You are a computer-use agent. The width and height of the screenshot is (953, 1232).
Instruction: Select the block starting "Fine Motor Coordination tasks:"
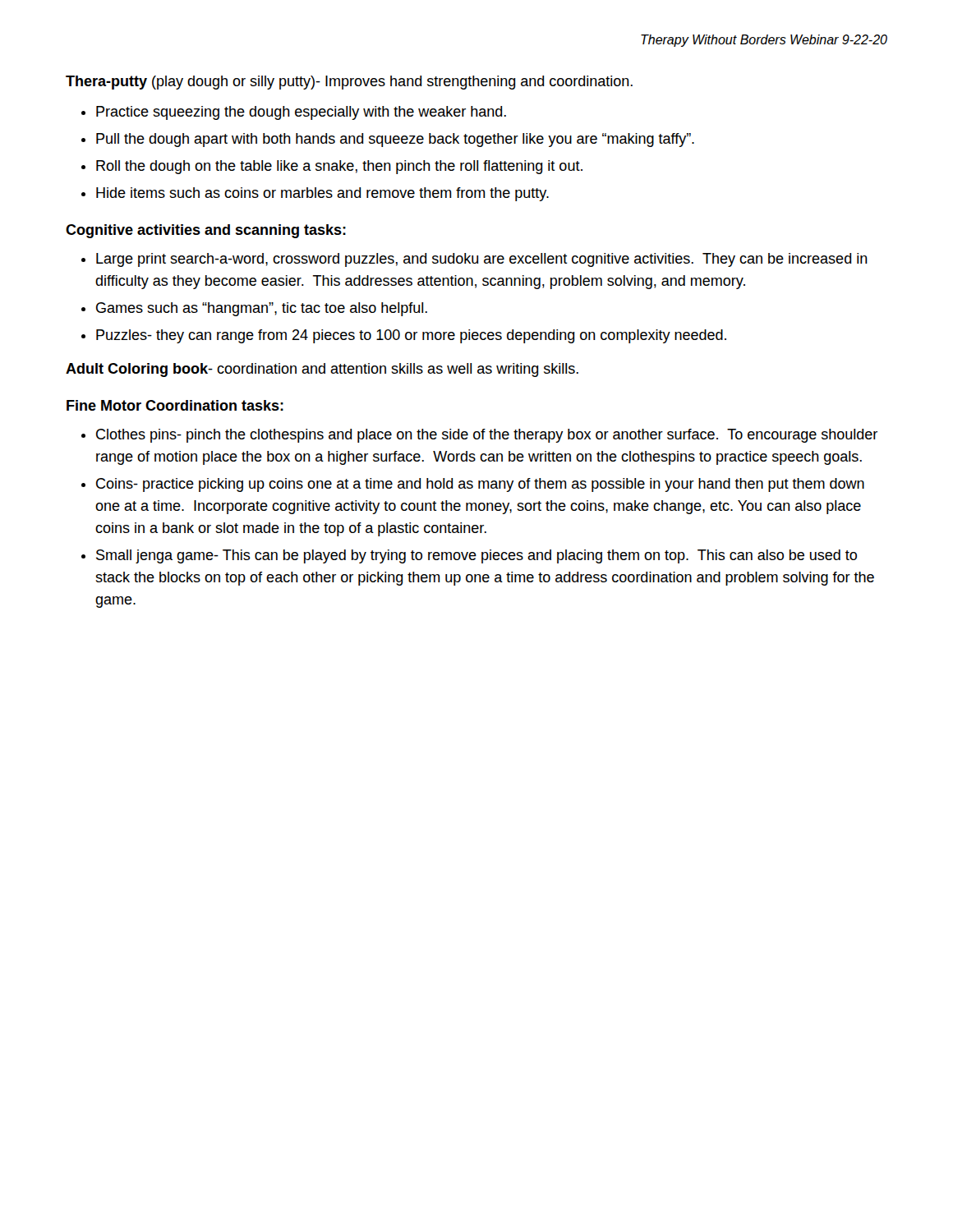pyautogui.click(x=175, y=406)
